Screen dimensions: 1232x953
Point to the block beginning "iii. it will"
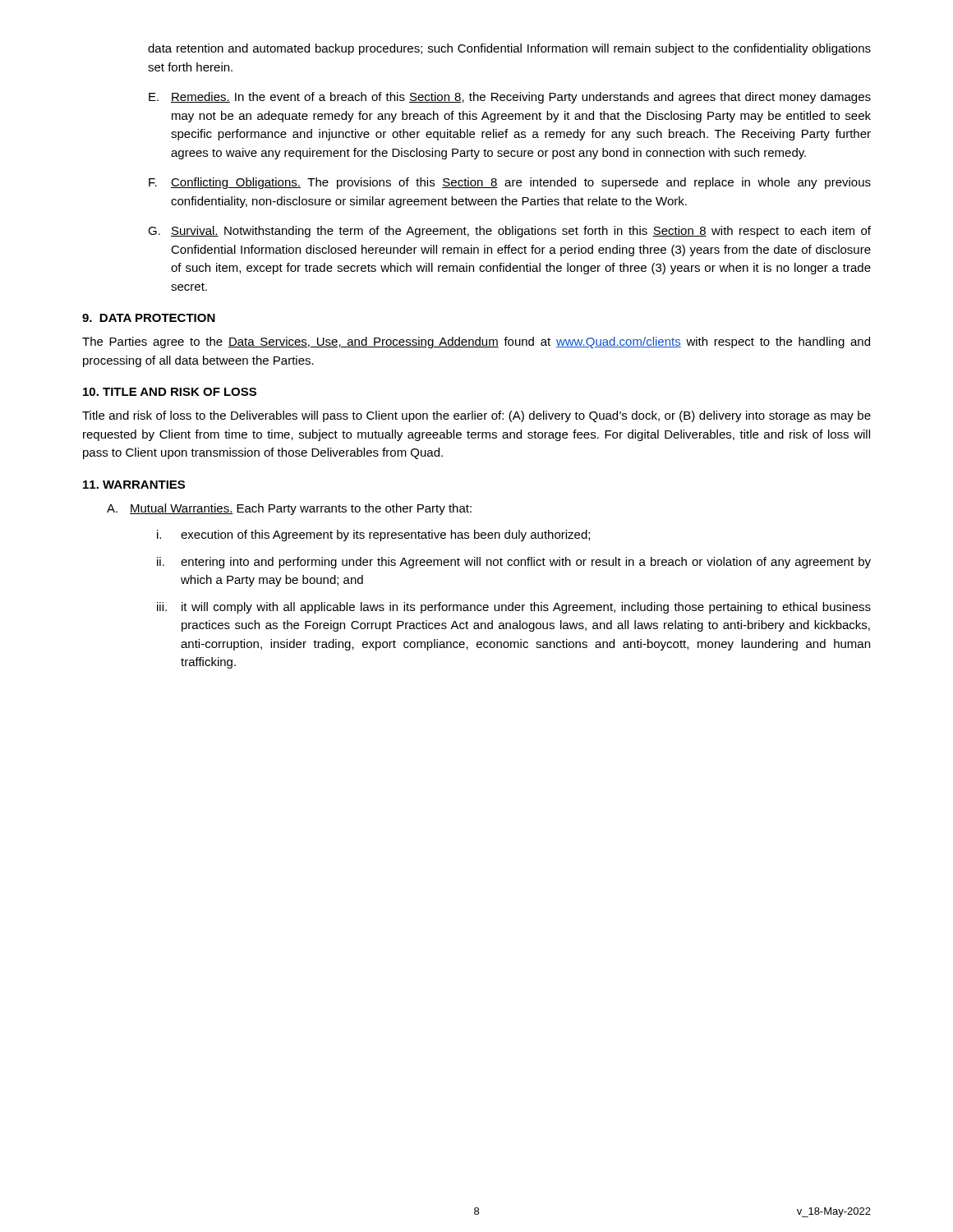point(513,634)
